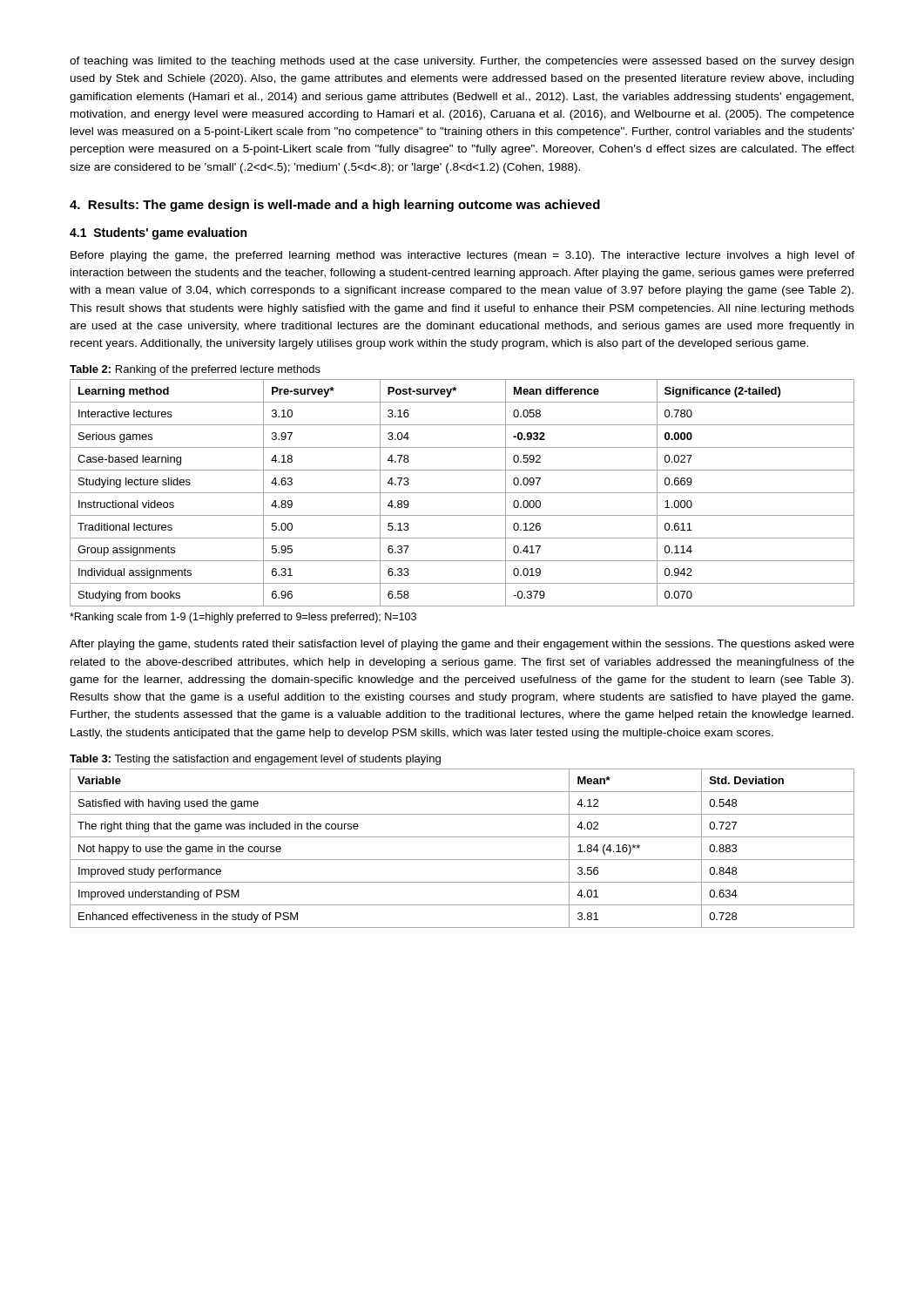Locate the passage starting "of teaching was limited to"
Viewport: 924px width, 1307px height.
[x=462, y=114]
